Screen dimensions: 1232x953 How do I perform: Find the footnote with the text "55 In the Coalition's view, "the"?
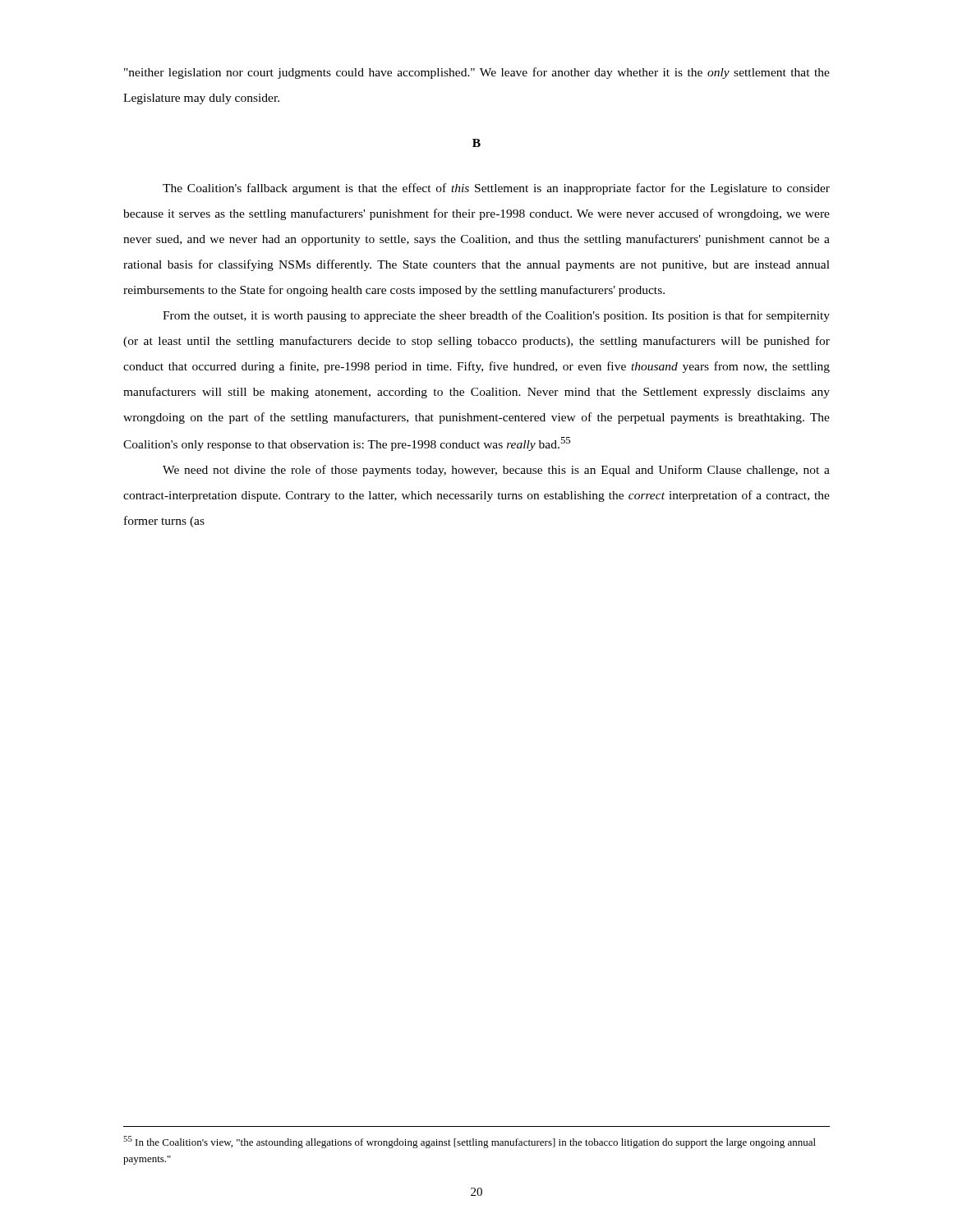(x=470, y=1149)
